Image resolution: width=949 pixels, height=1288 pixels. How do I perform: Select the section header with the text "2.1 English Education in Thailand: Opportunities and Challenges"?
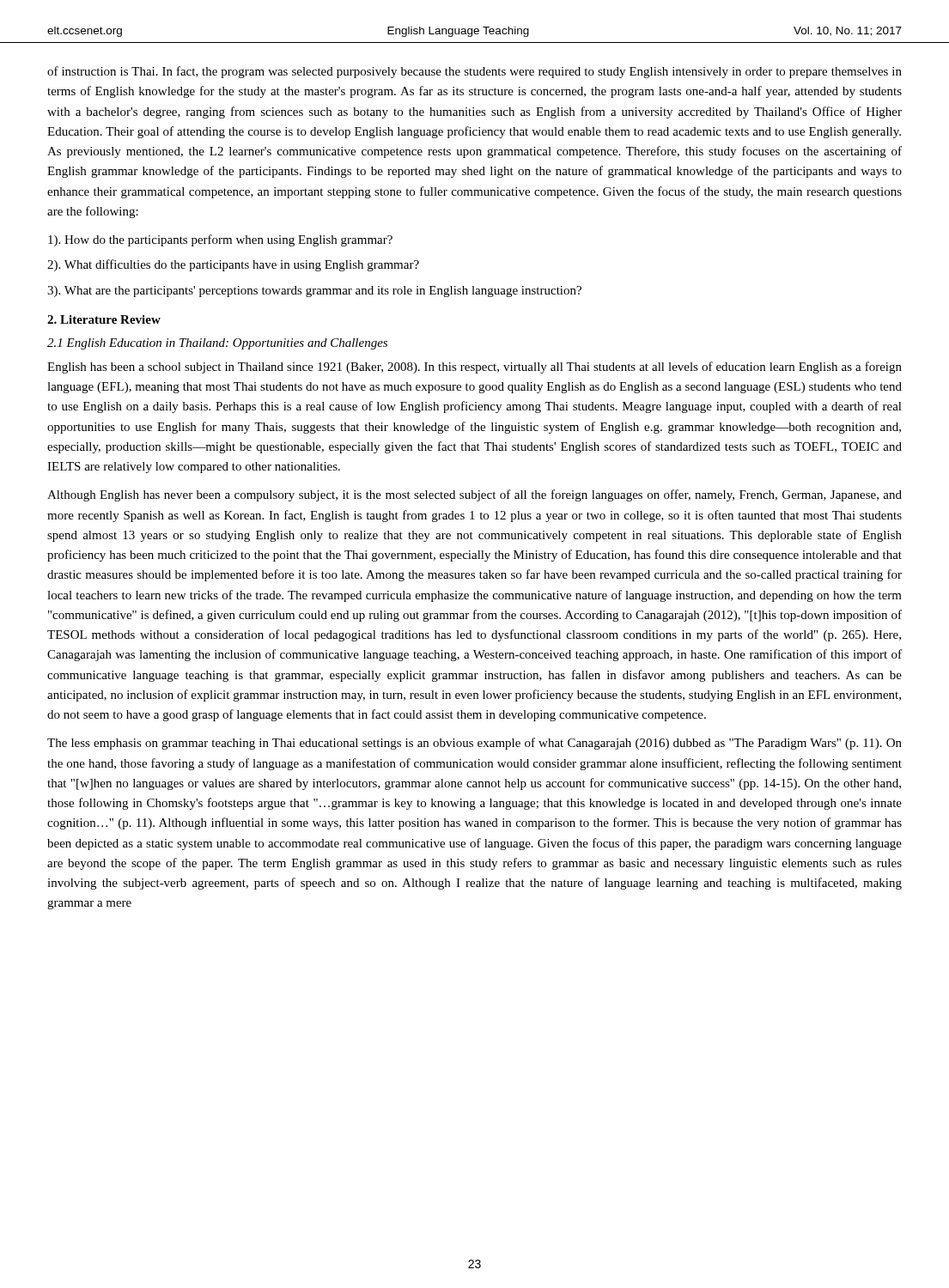pyautogui.click(x=218, y=342)
